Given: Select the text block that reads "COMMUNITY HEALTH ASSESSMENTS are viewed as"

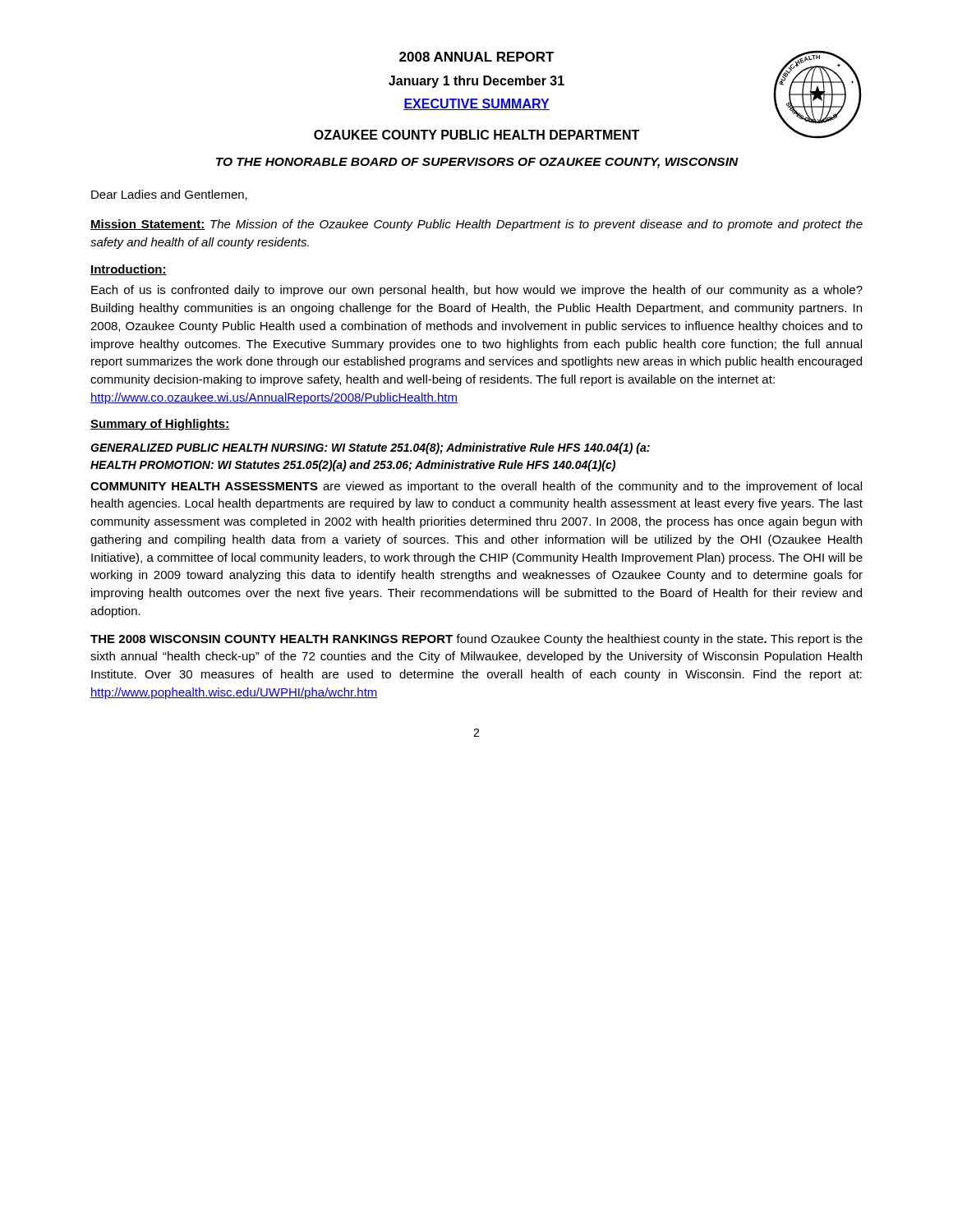Looking at the screenshot, I should (x=476, y=548).
